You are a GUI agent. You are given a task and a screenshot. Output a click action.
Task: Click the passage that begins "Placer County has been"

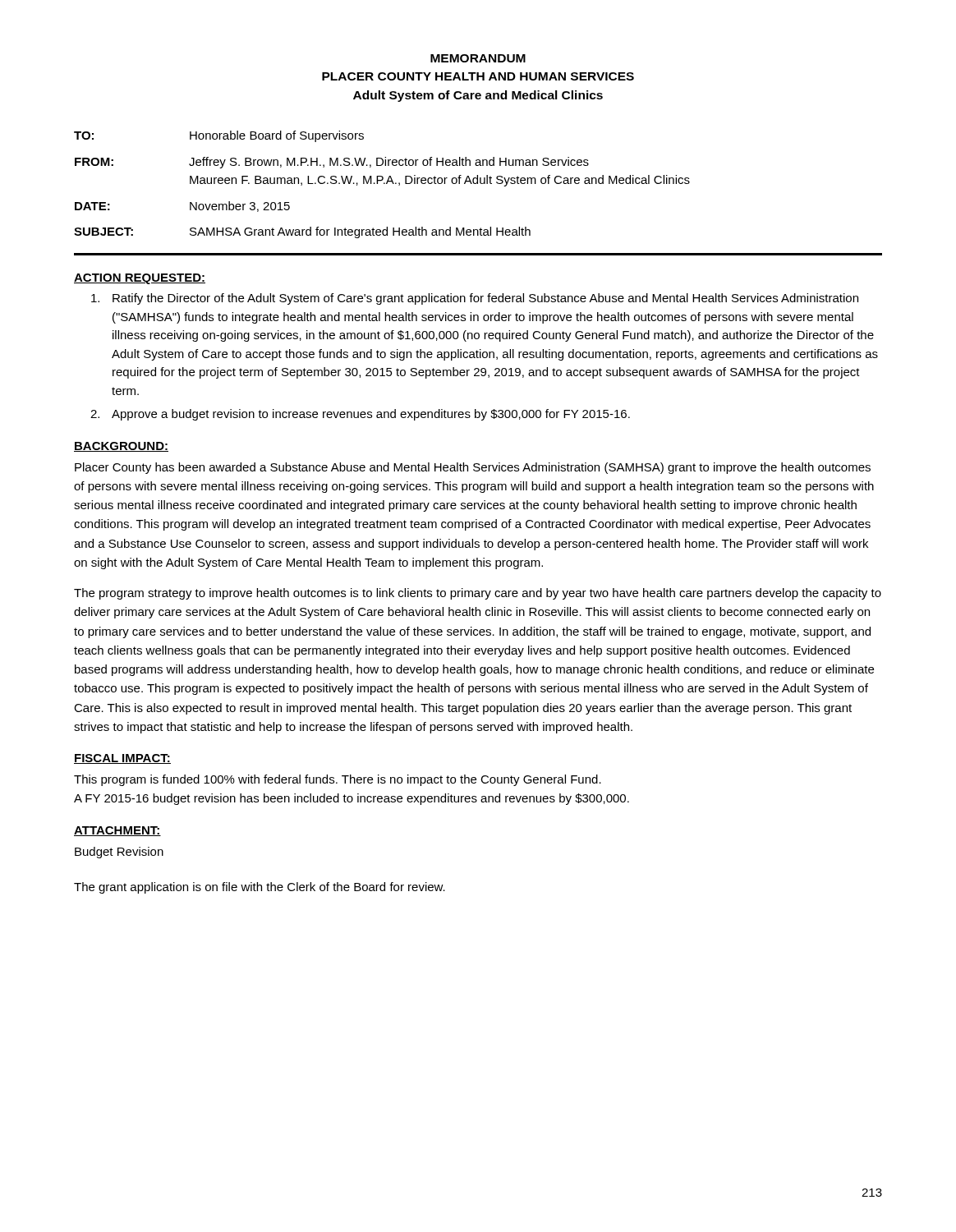(474, 514)
